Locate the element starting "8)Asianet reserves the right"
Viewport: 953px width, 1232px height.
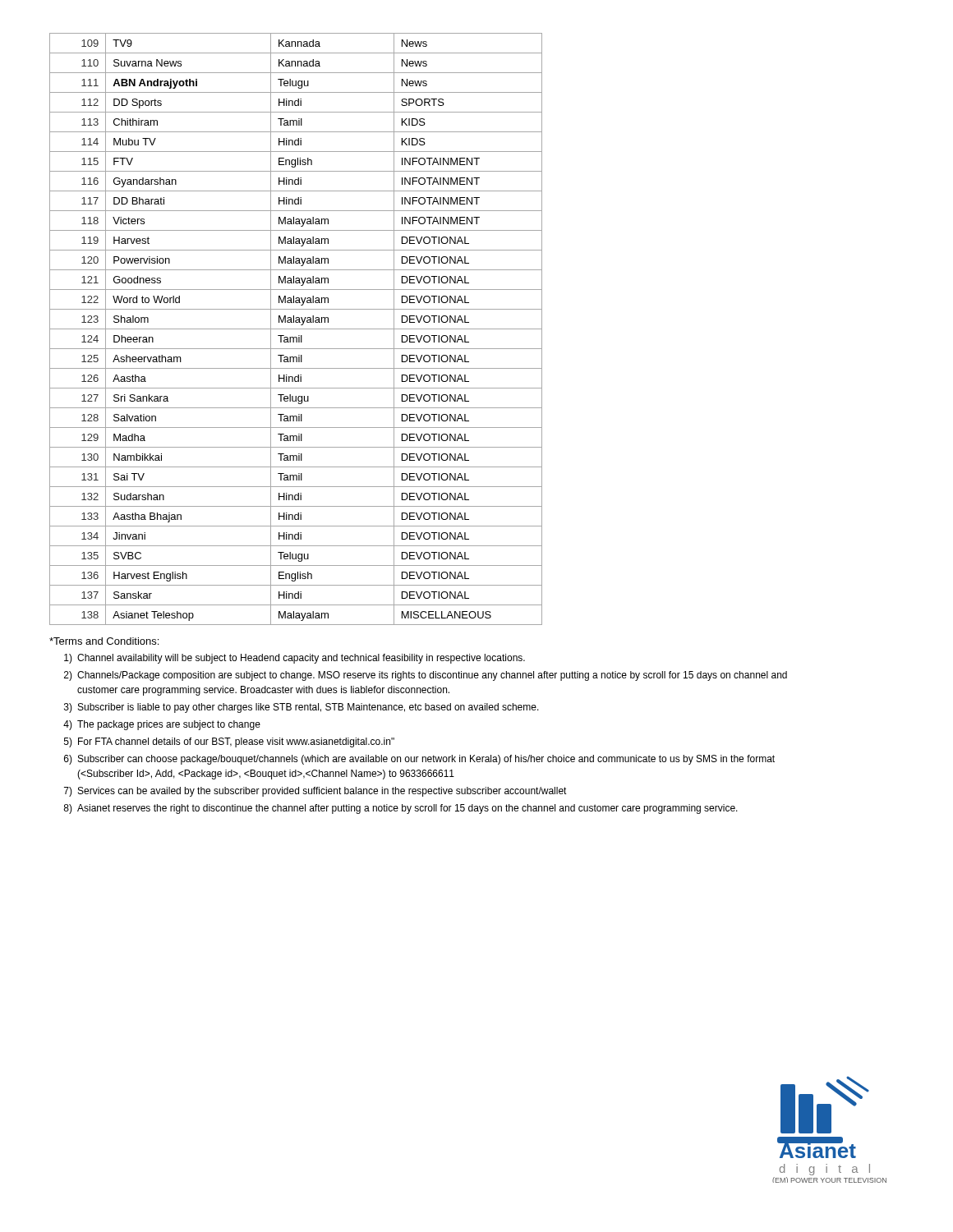(394, 808)
